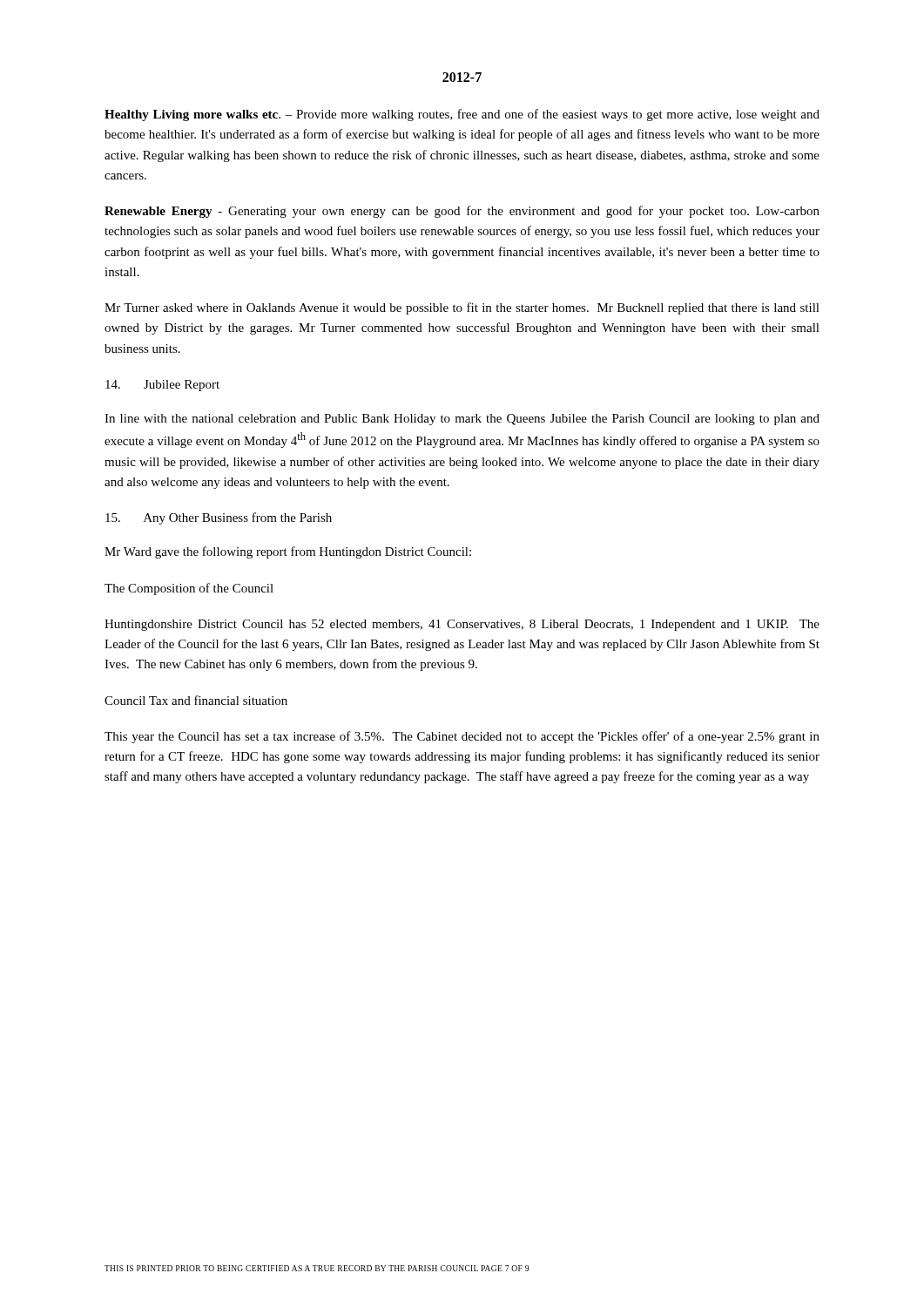Locate the text block containing "The Composition of"
Viewport: 924px width, 1307px height.
[189, 588]
